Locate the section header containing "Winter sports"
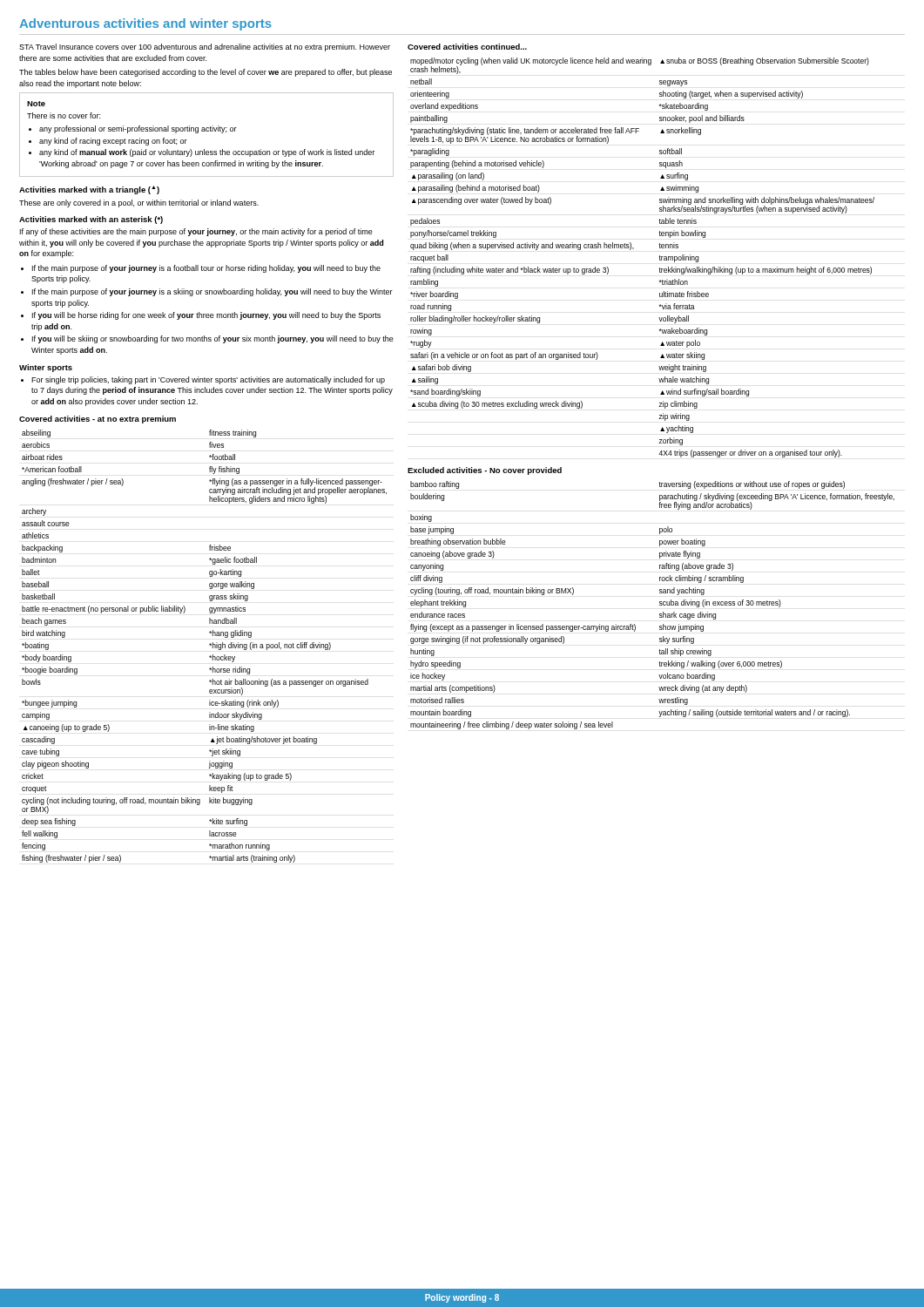This screenshot has width=924, height=1307. point(46,367)
